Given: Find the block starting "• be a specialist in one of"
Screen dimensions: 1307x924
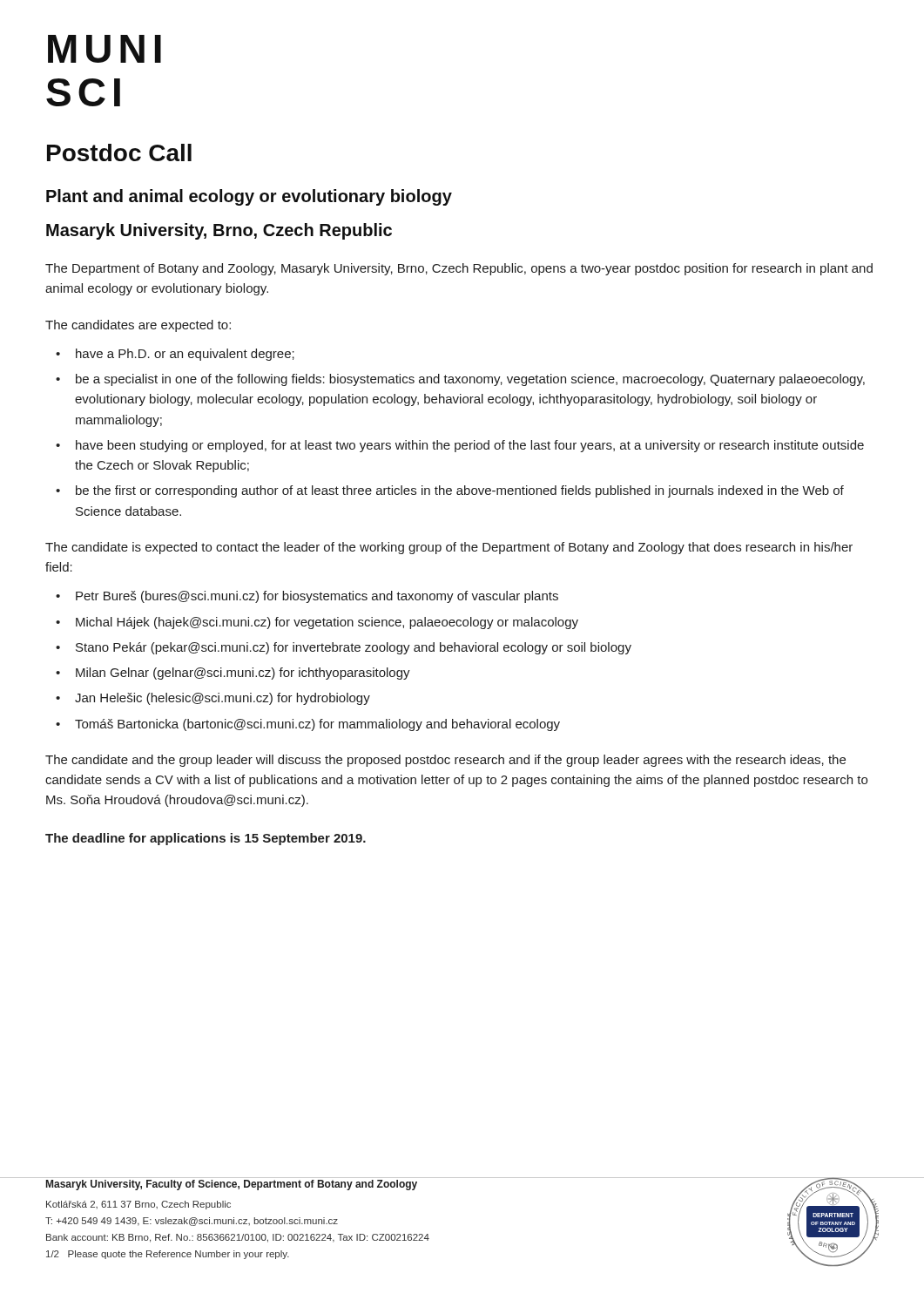Looking at the screenshot, I should 461,398.
